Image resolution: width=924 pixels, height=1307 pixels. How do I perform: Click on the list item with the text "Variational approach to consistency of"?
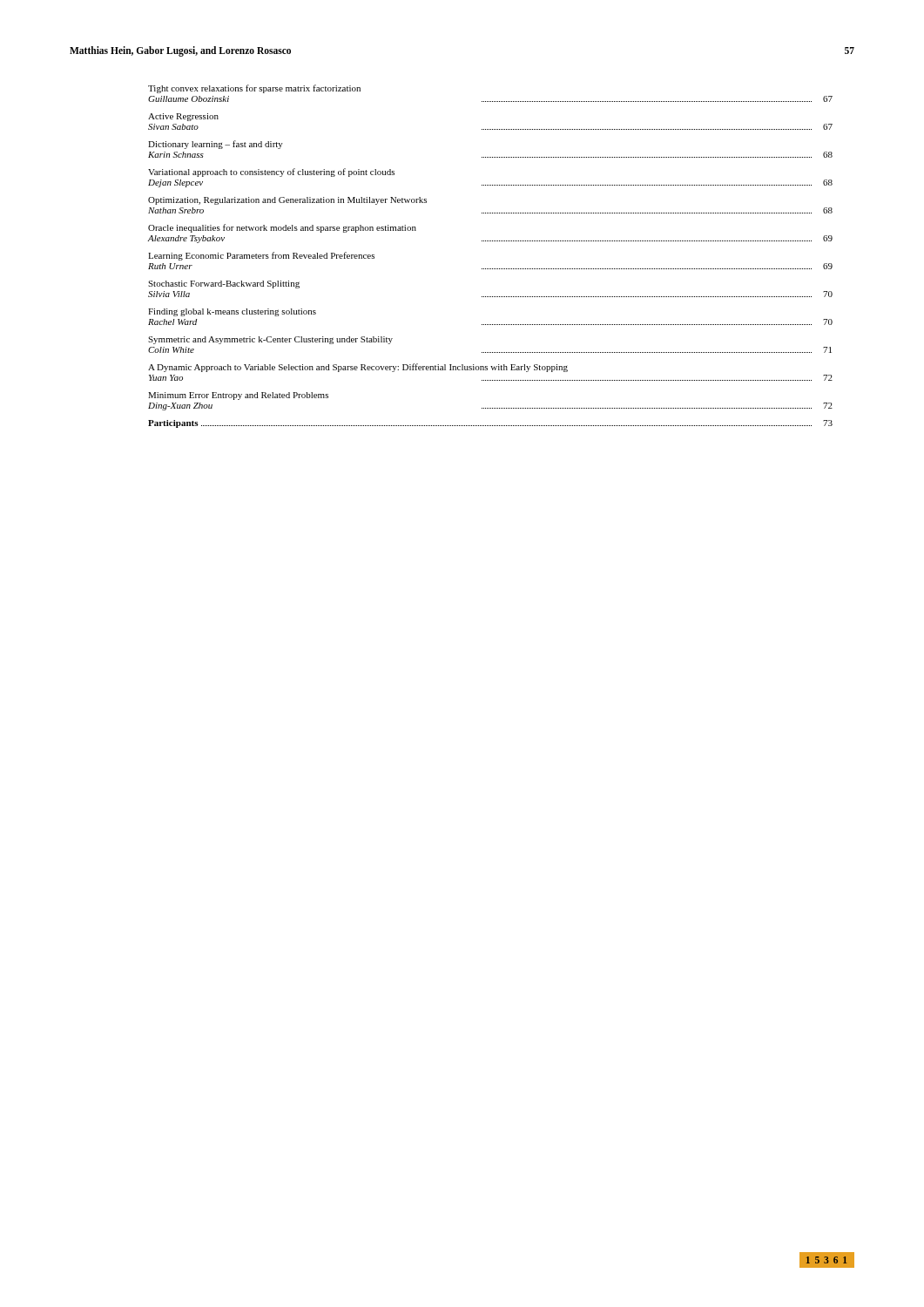pyautogui.click(x=490, y=177)
